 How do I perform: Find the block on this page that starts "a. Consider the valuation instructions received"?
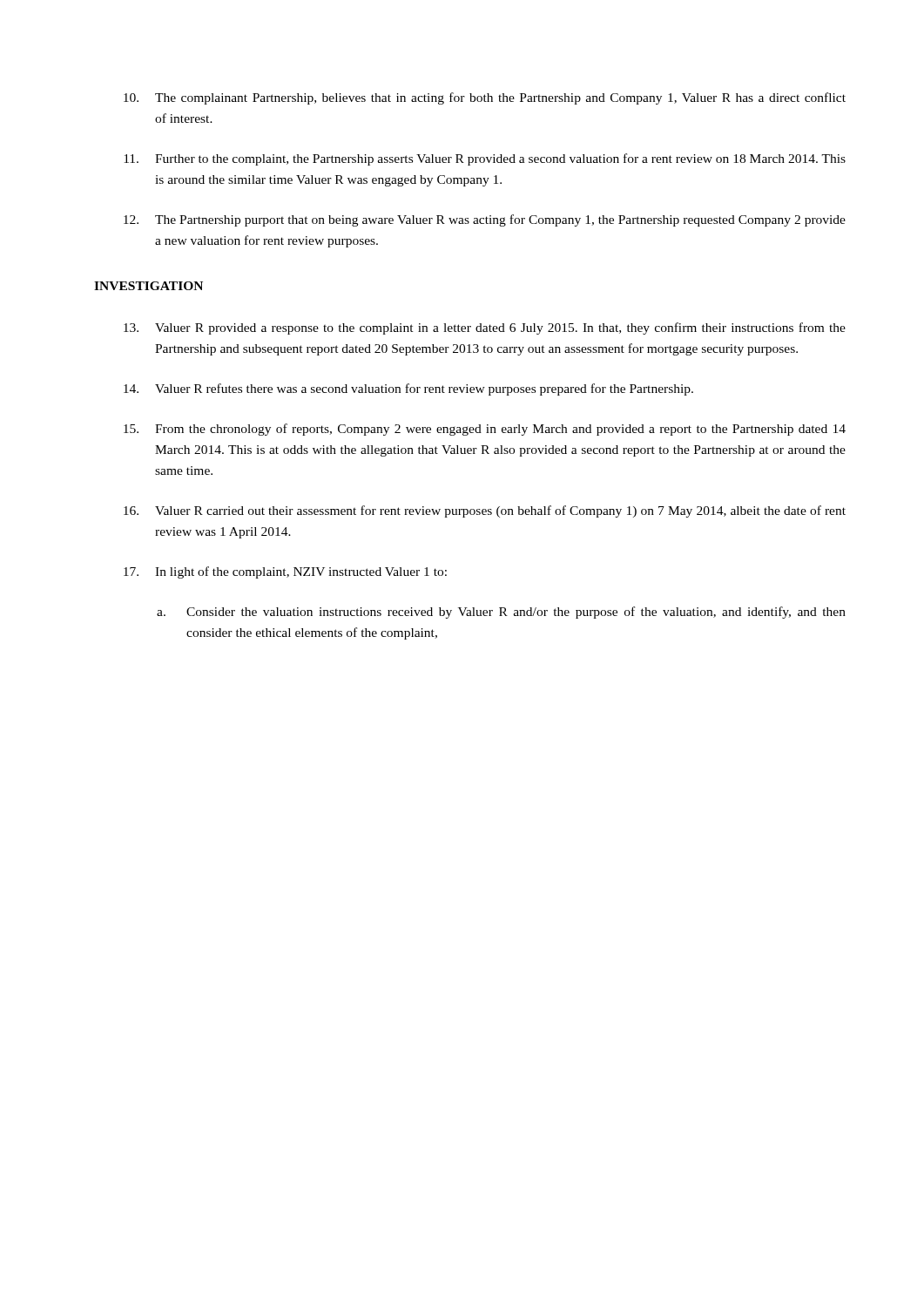coord(501,622)
